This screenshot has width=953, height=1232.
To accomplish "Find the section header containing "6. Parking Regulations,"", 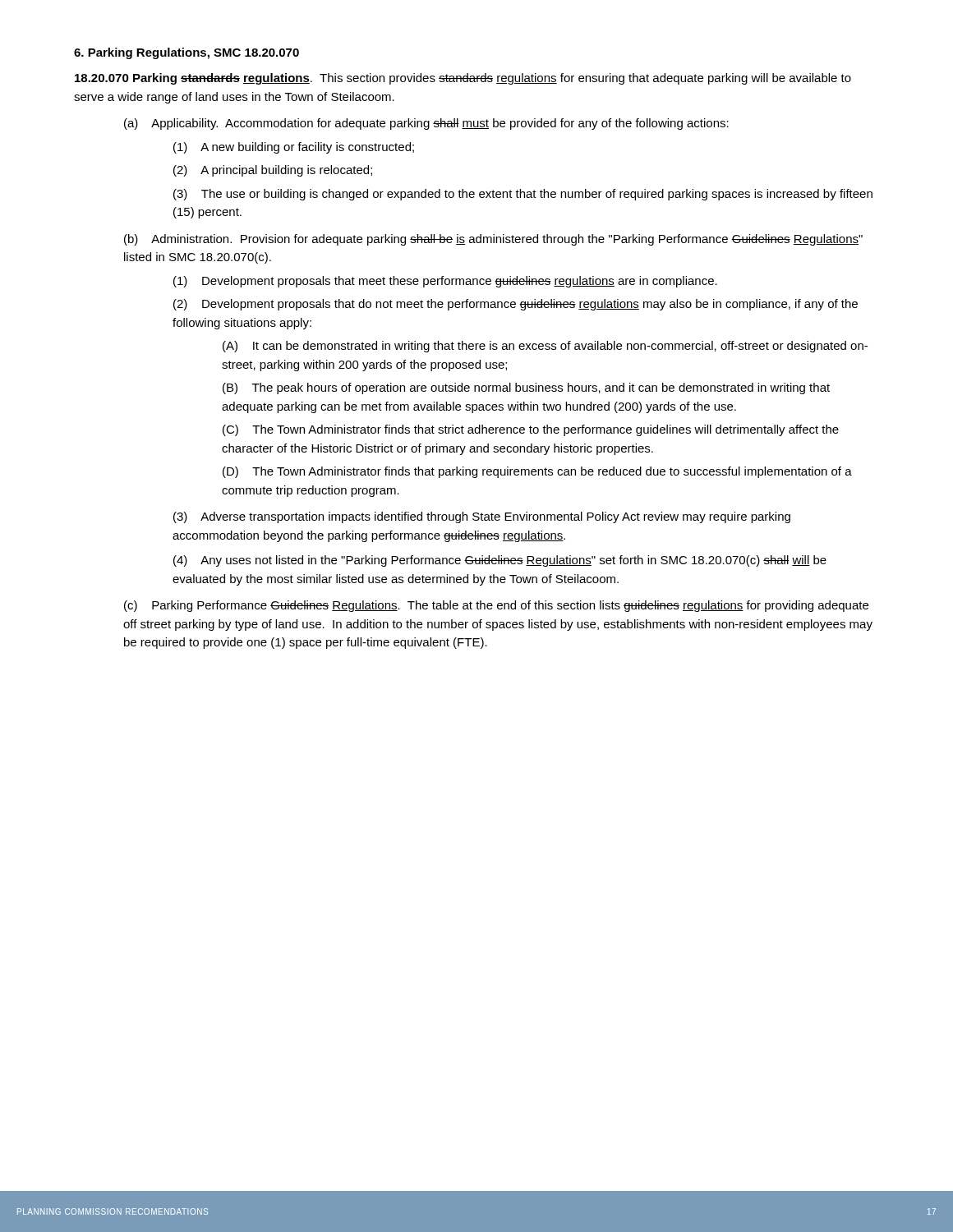I will 187,52.
